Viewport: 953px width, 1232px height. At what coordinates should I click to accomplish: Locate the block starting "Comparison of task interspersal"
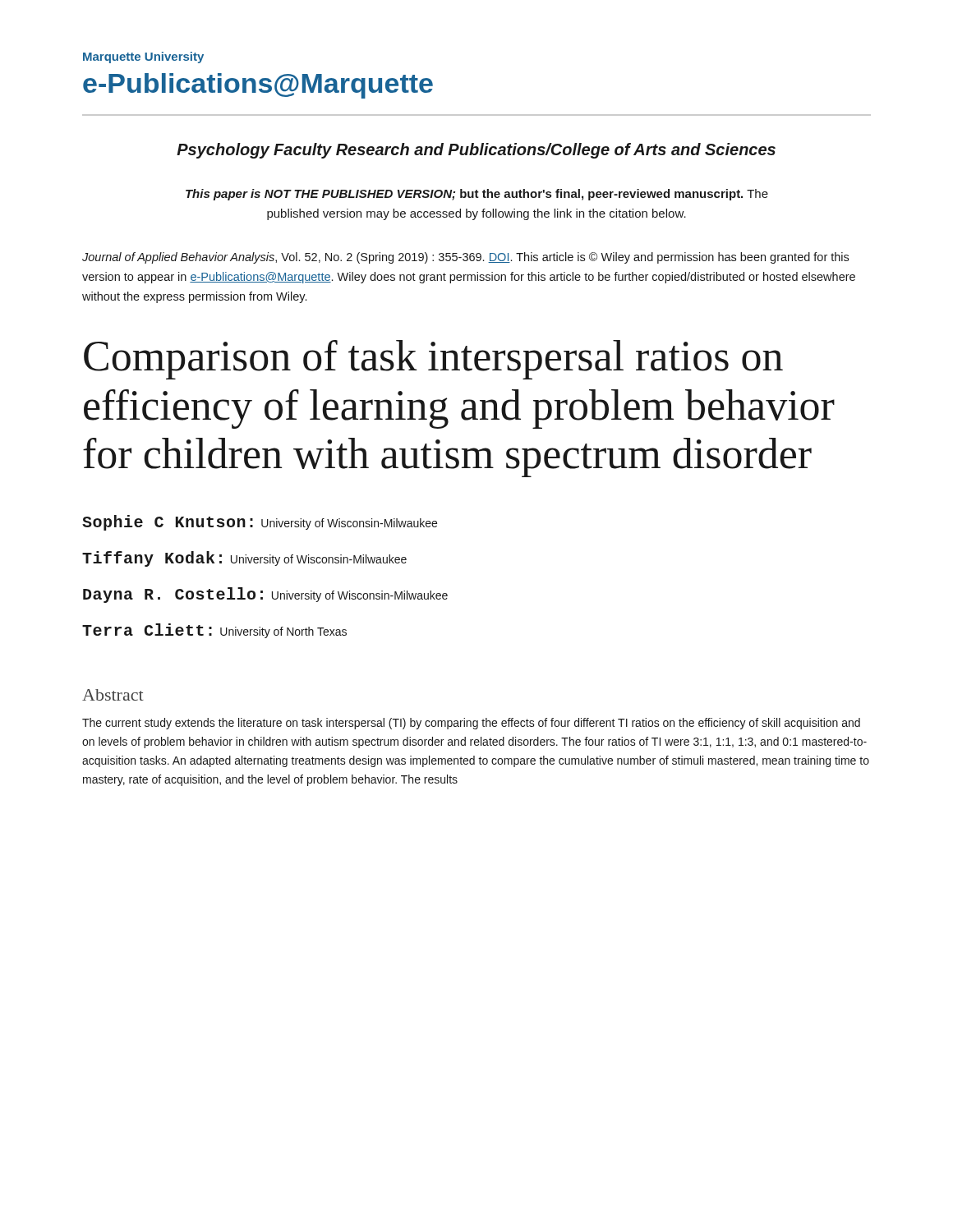(476, 405)
